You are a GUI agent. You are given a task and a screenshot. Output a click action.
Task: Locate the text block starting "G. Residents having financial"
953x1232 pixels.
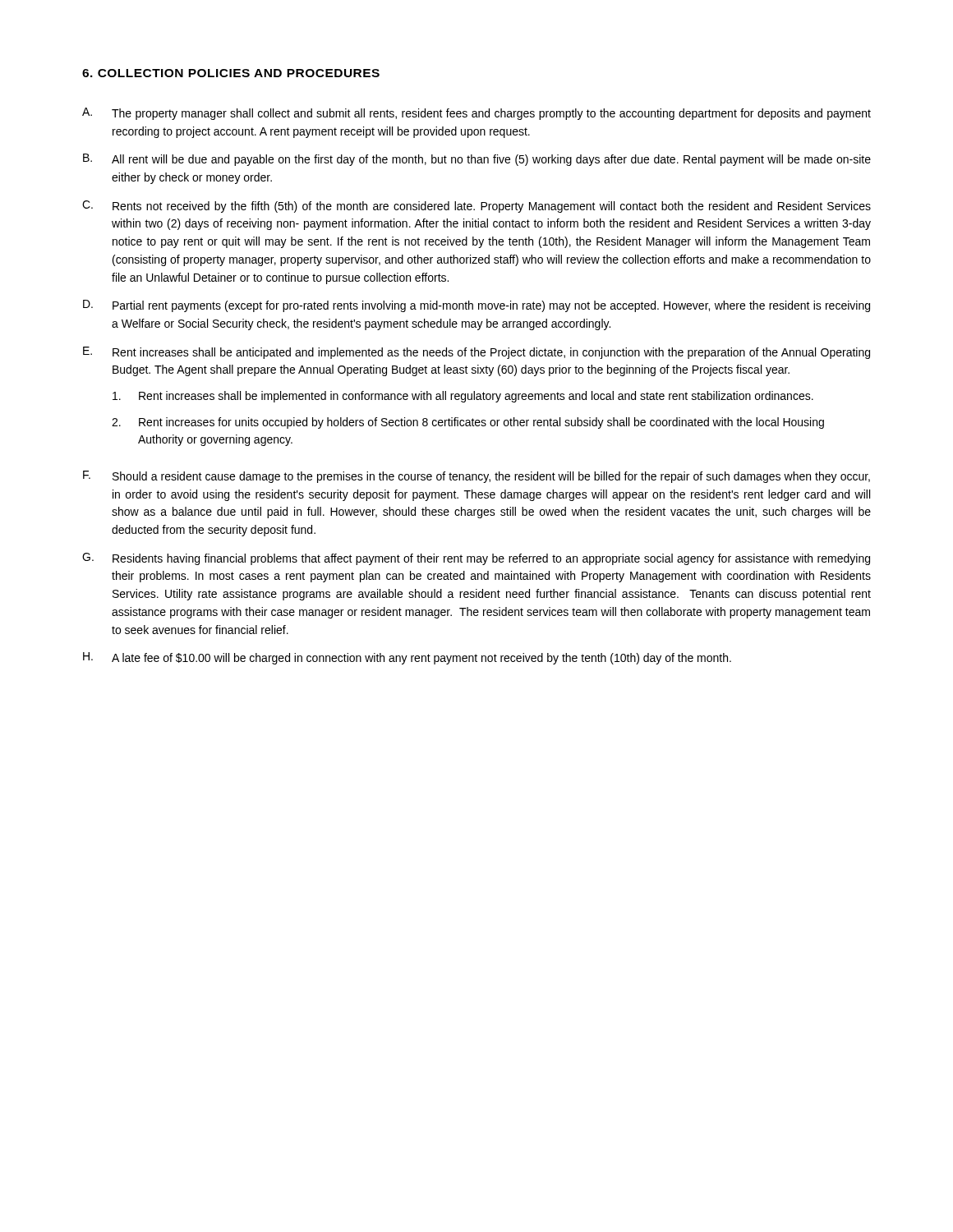pyautogui.click(x=476, y=595)
